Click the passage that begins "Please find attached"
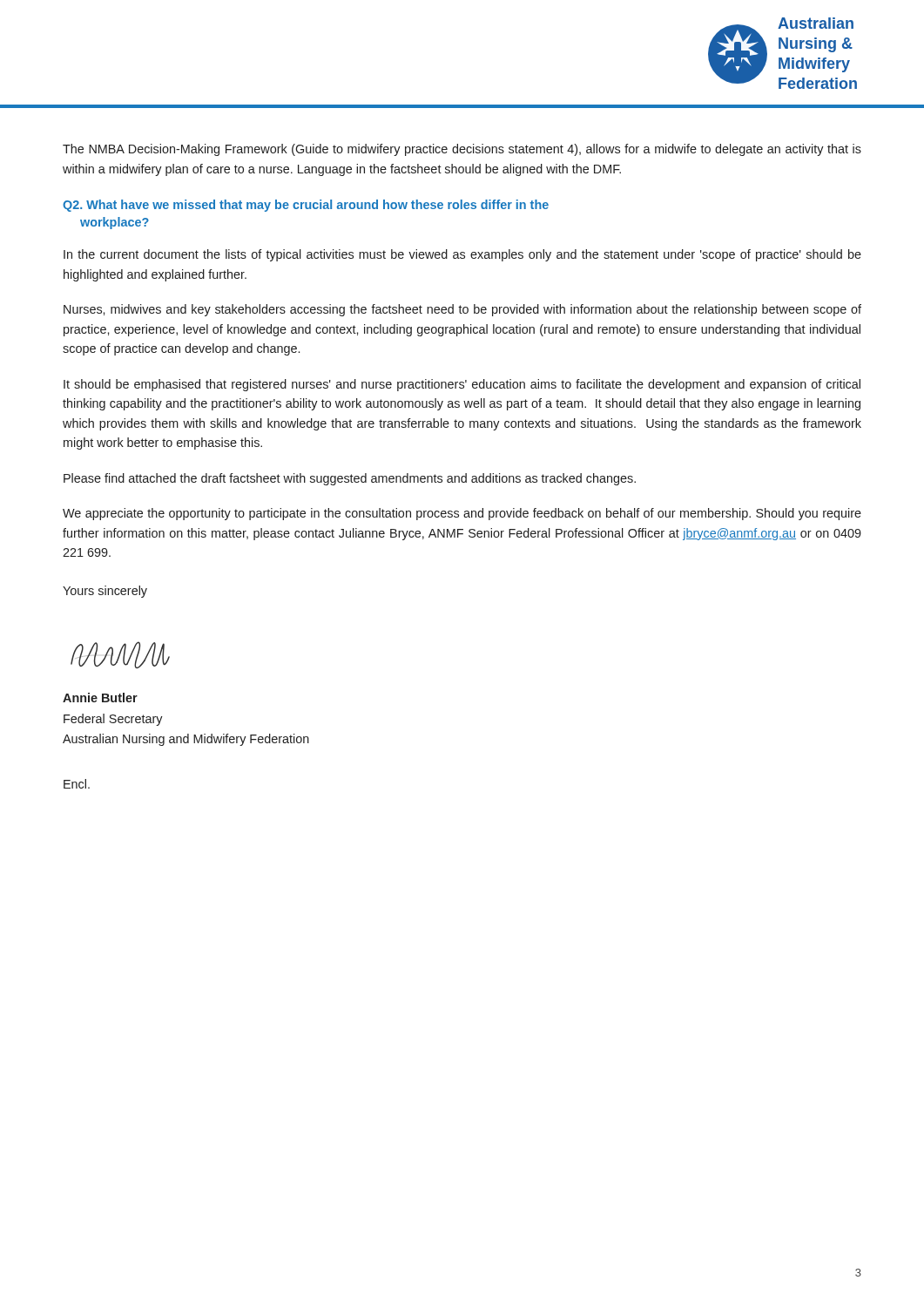Screen dimensions: 1307x924 coord(350,478)
